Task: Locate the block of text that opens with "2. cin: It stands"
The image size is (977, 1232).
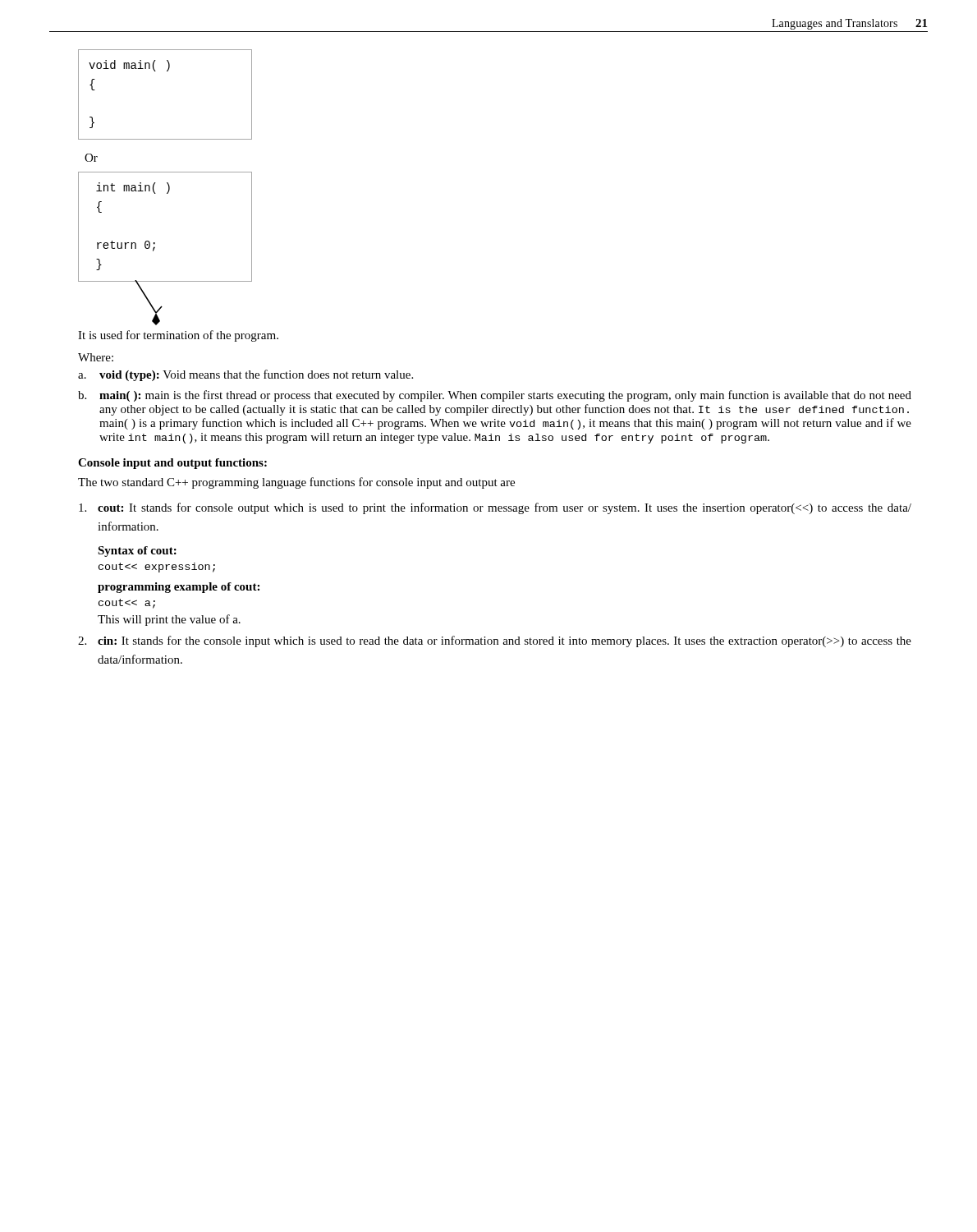Action: pos(495,650)
